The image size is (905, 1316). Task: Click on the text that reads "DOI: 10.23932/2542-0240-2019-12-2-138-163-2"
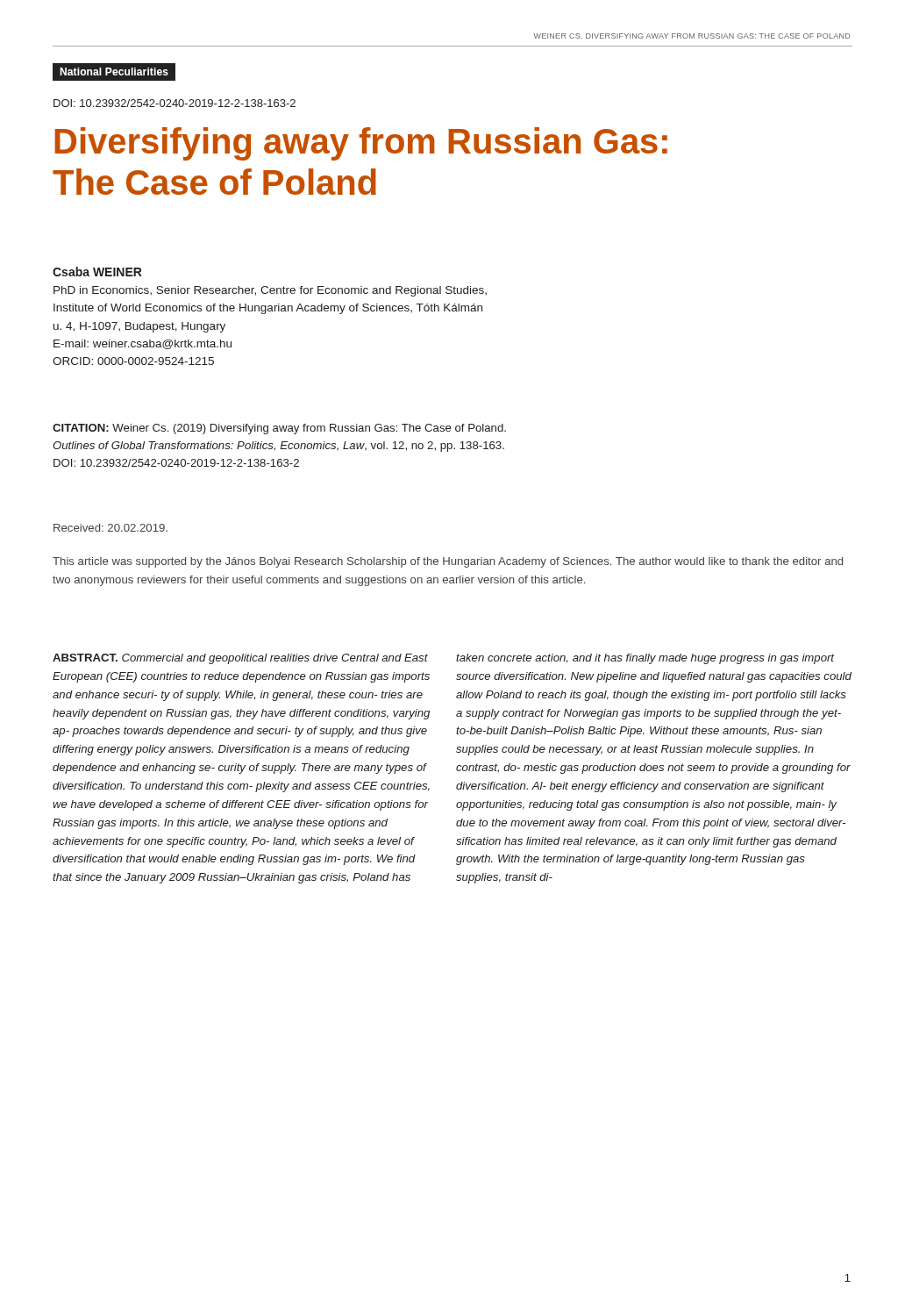174,103
